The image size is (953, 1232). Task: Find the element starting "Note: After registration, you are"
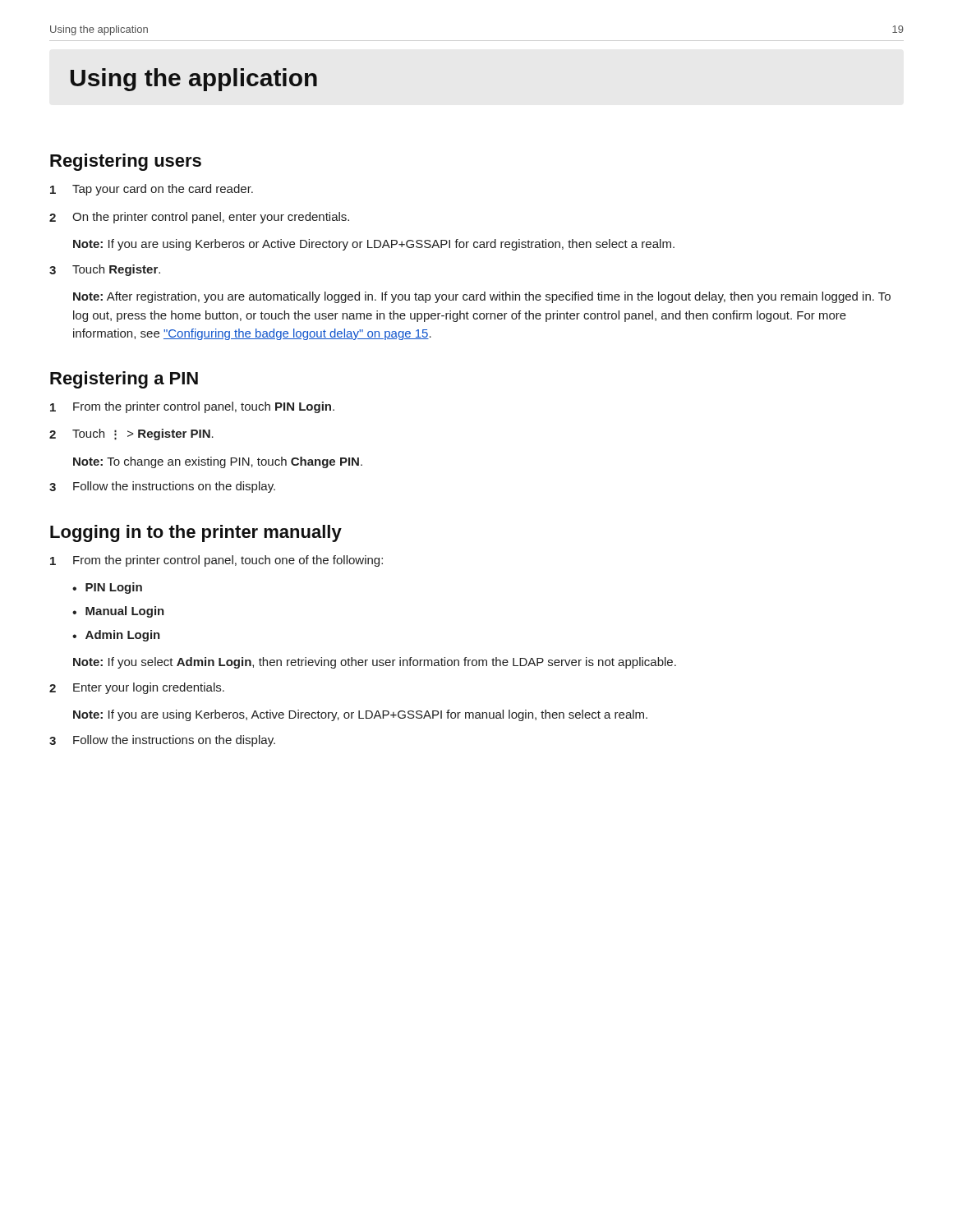point(488,315)
